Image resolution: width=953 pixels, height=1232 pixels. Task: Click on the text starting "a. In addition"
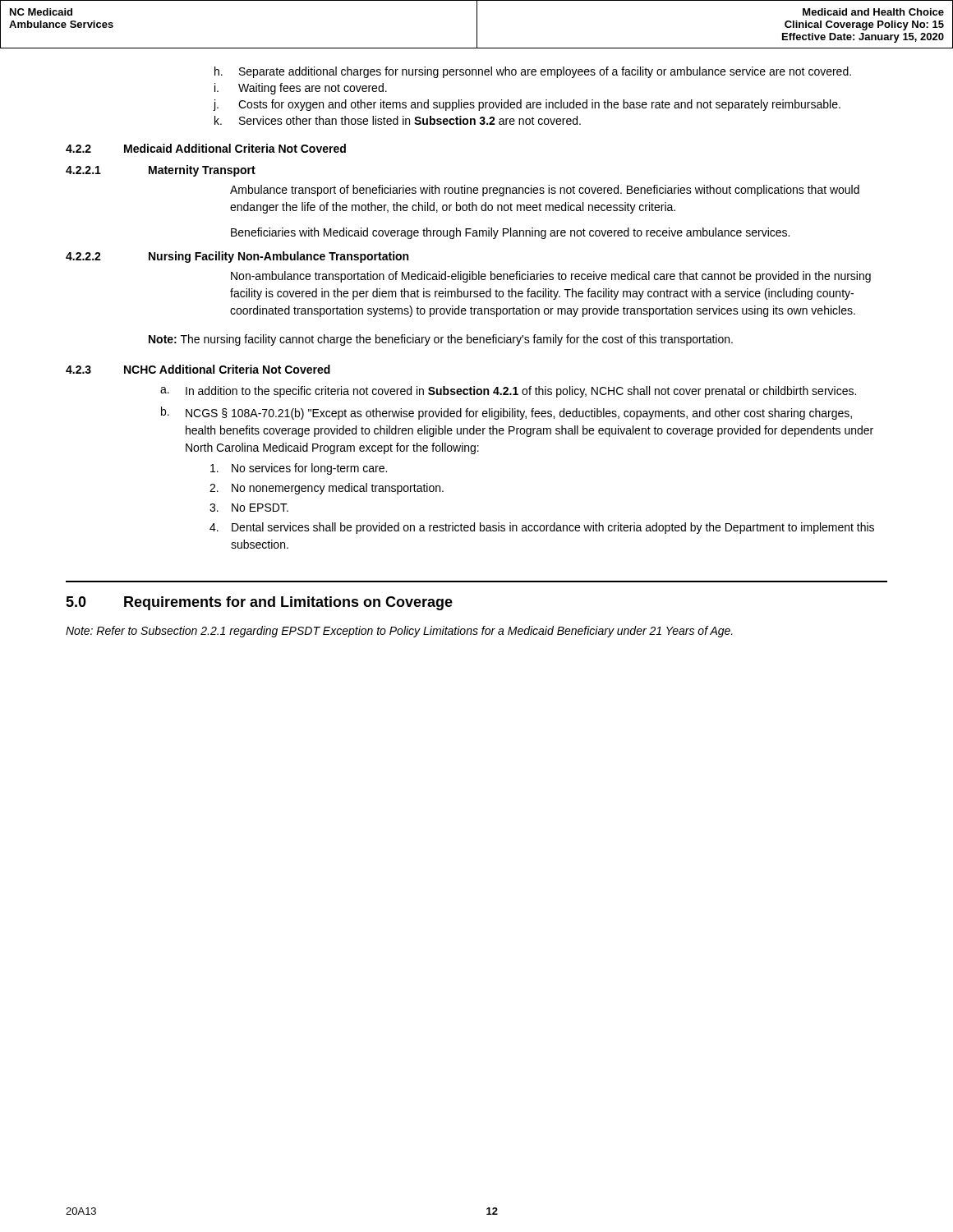(x=524, y=391)
